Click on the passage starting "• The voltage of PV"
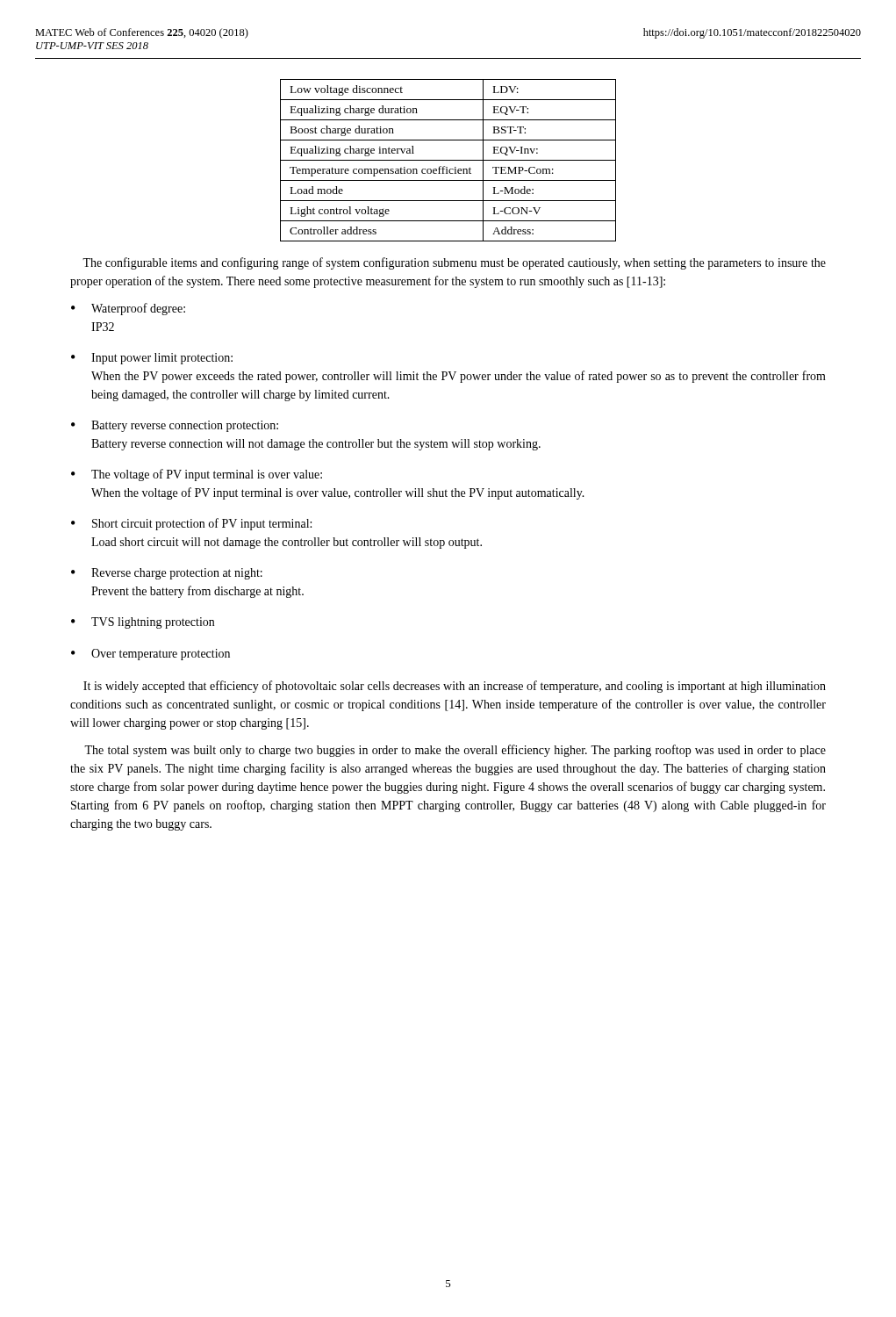 448,484
